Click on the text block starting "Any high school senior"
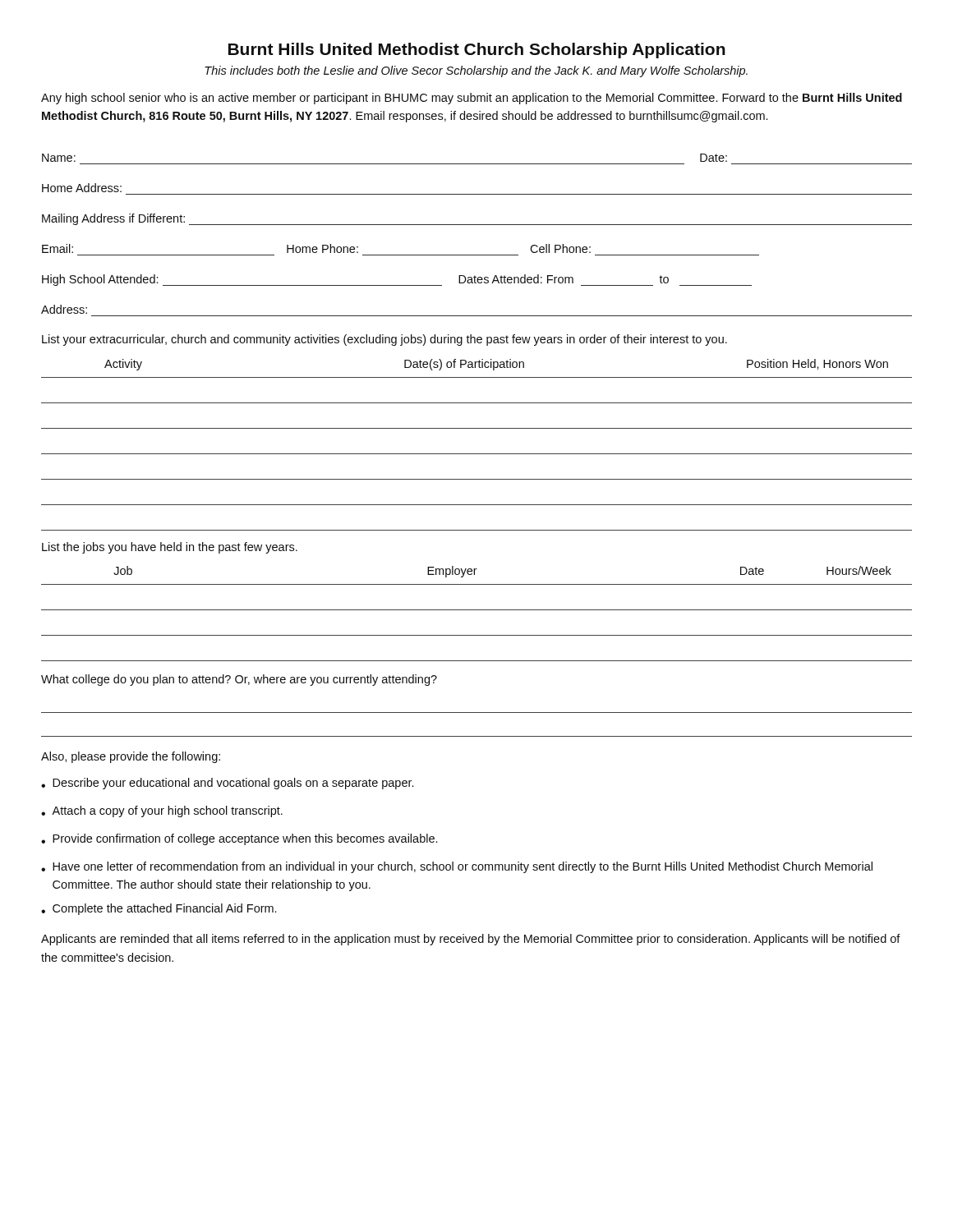Screen dimensions: 1232x953 tap(472, 107)
